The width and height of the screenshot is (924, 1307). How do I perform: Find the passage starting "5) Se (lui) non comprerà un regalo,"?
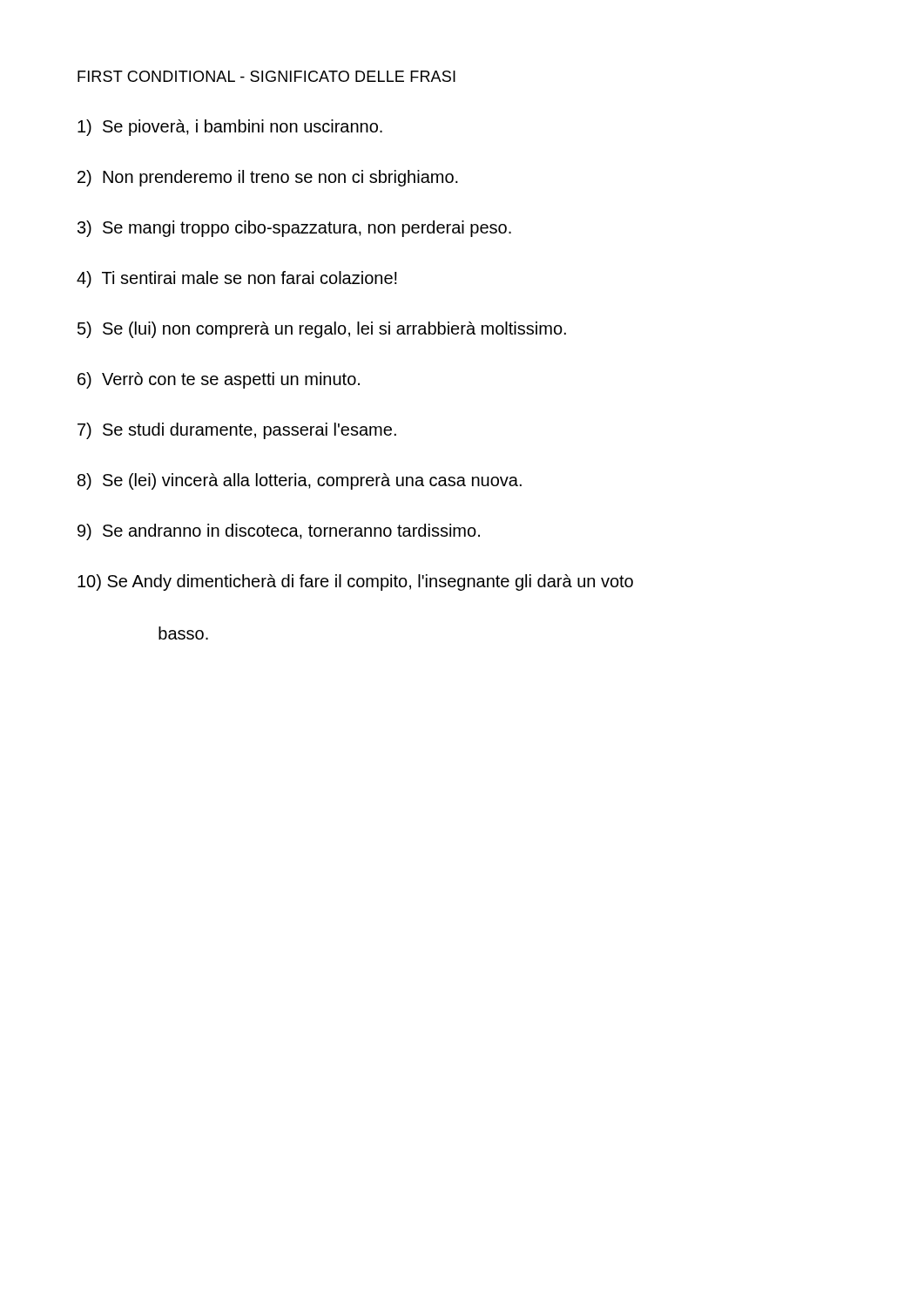(x=322, y=329)
